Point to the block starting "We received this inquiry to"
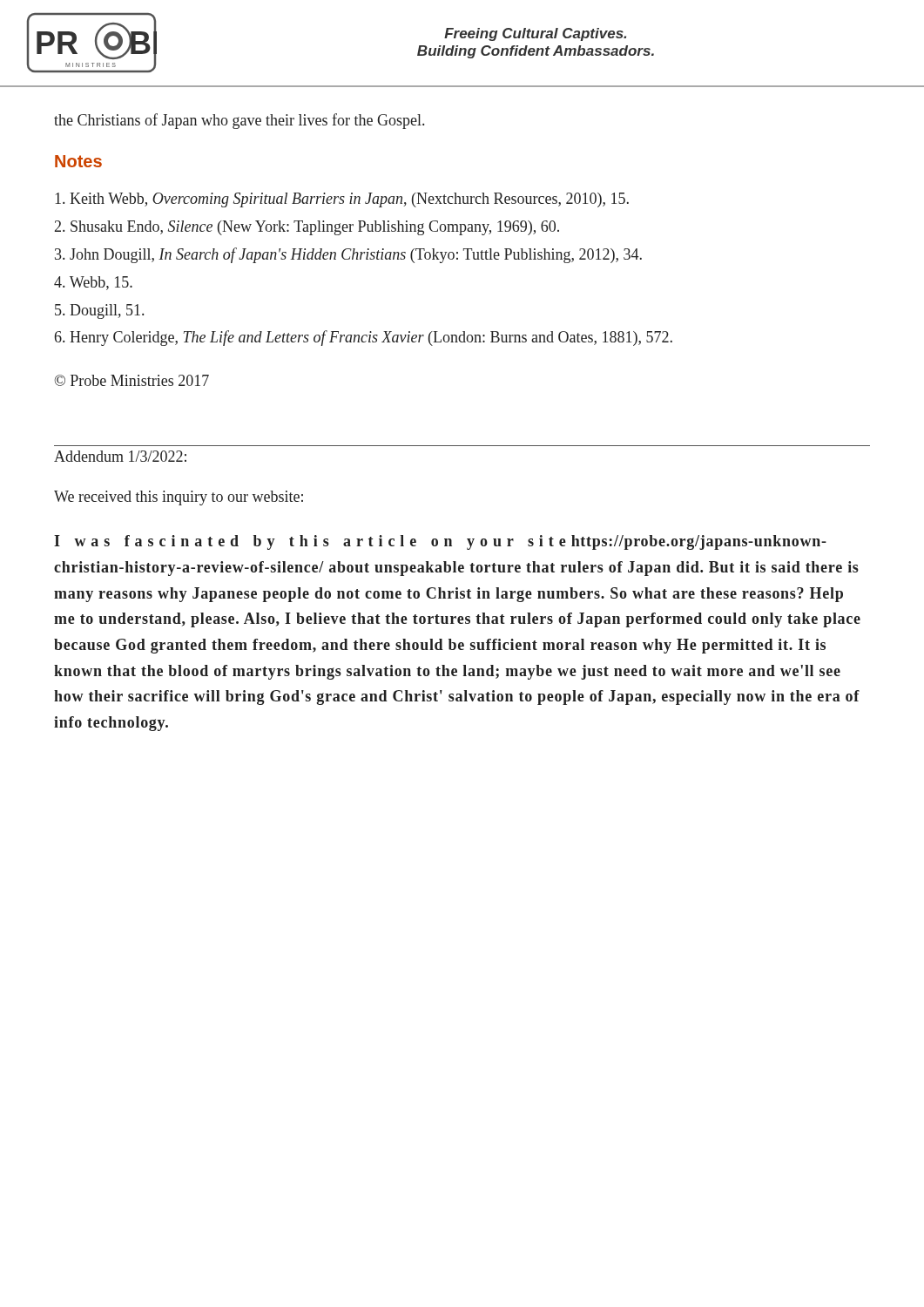 tap(179, 497)
